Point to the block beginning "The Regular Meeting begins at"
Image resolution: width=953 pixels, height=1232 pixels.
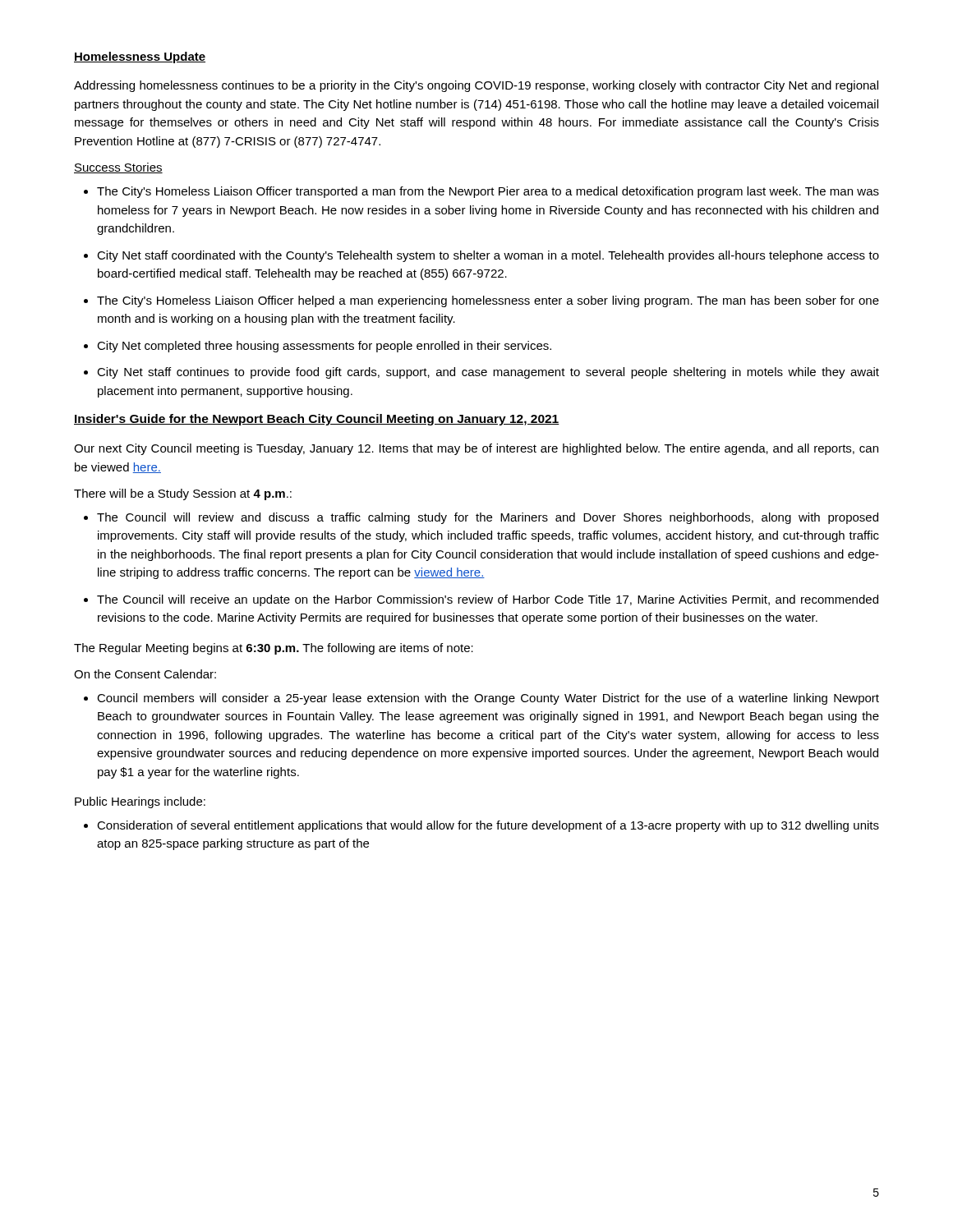coord(476,648)
